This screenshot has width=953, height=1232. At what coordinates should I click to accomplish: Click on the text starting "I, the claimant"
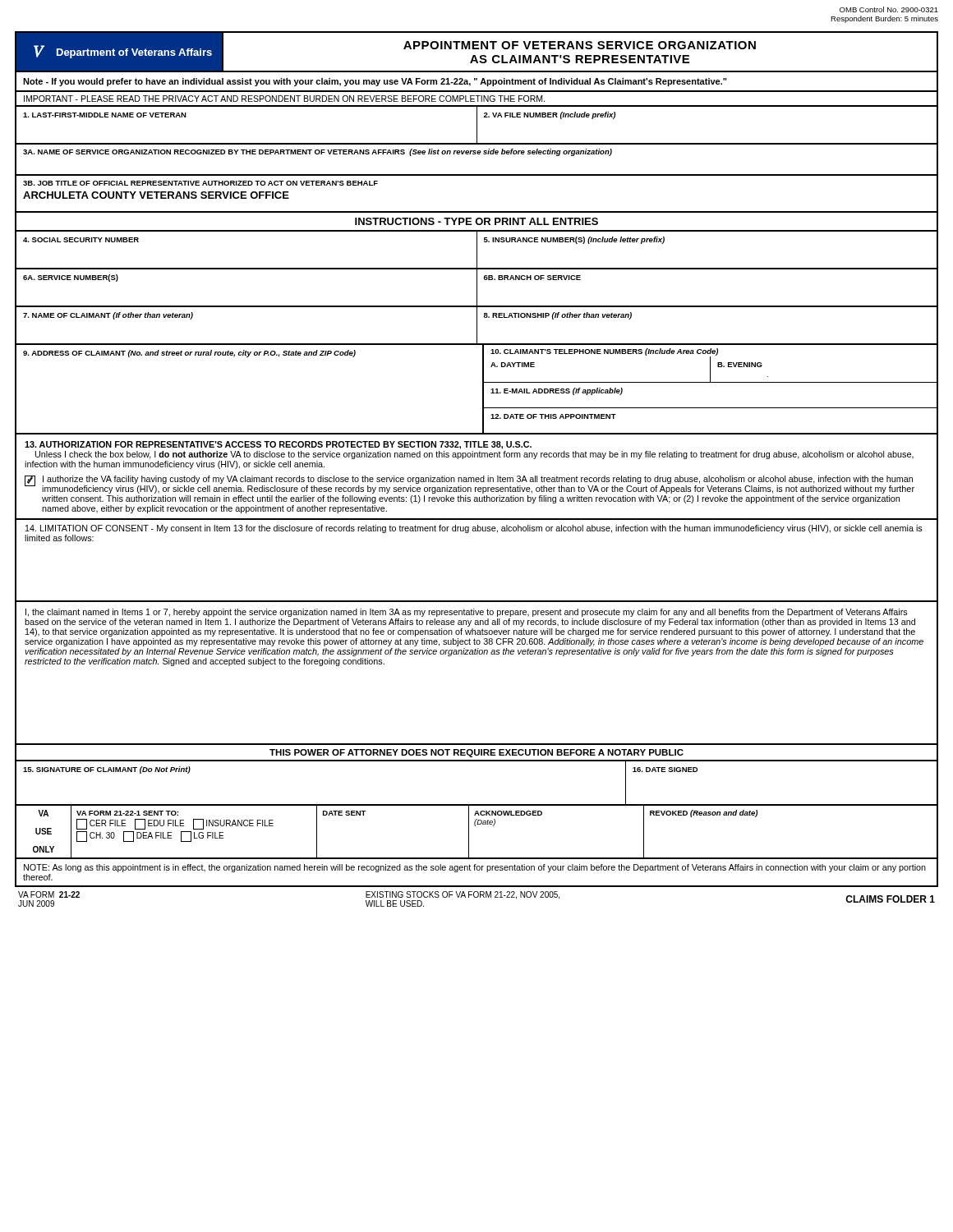474,637
